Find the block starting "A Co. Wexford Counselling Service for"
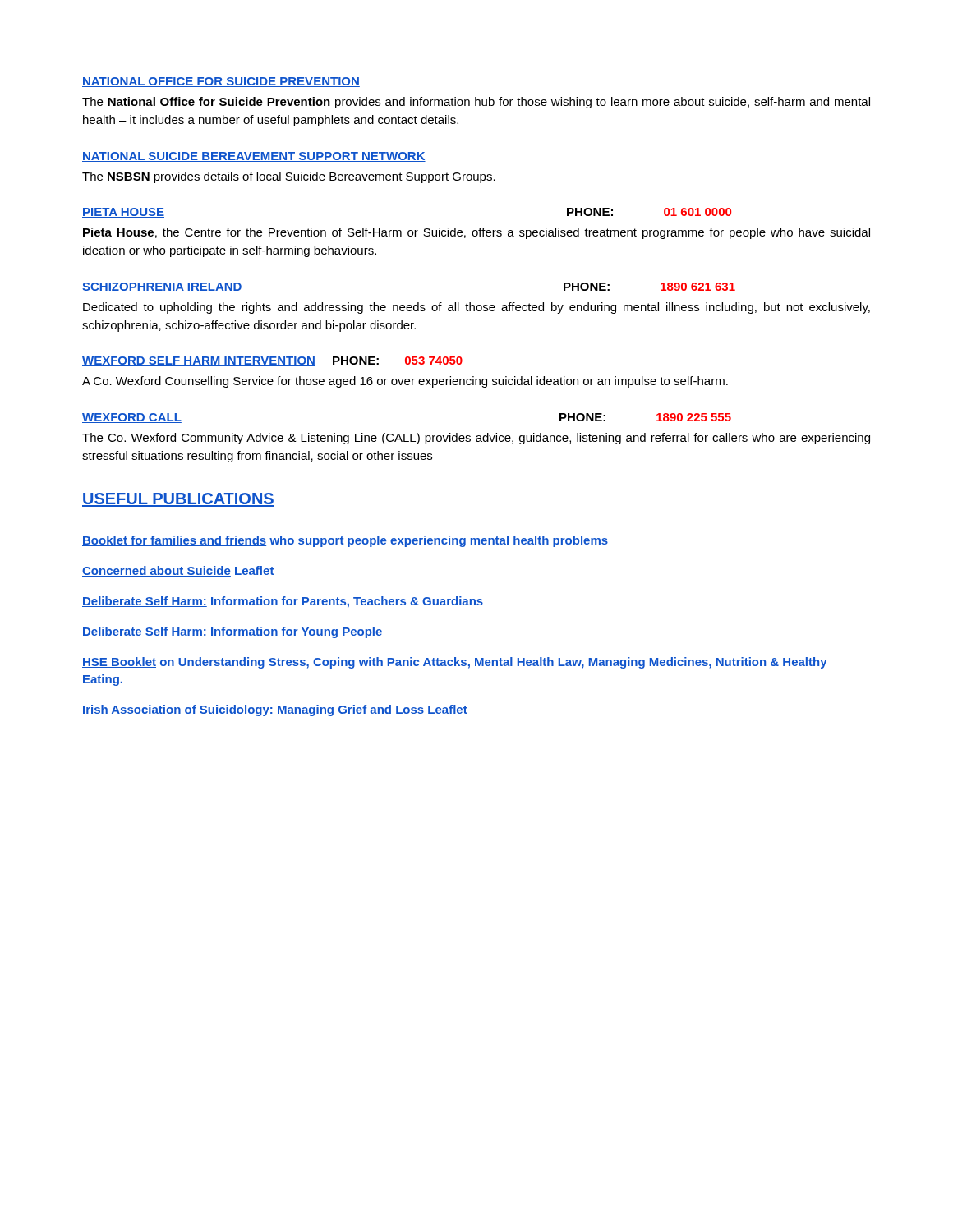Image resolution: width=953 pixels, height=1232 pixels. pos(476,381)
